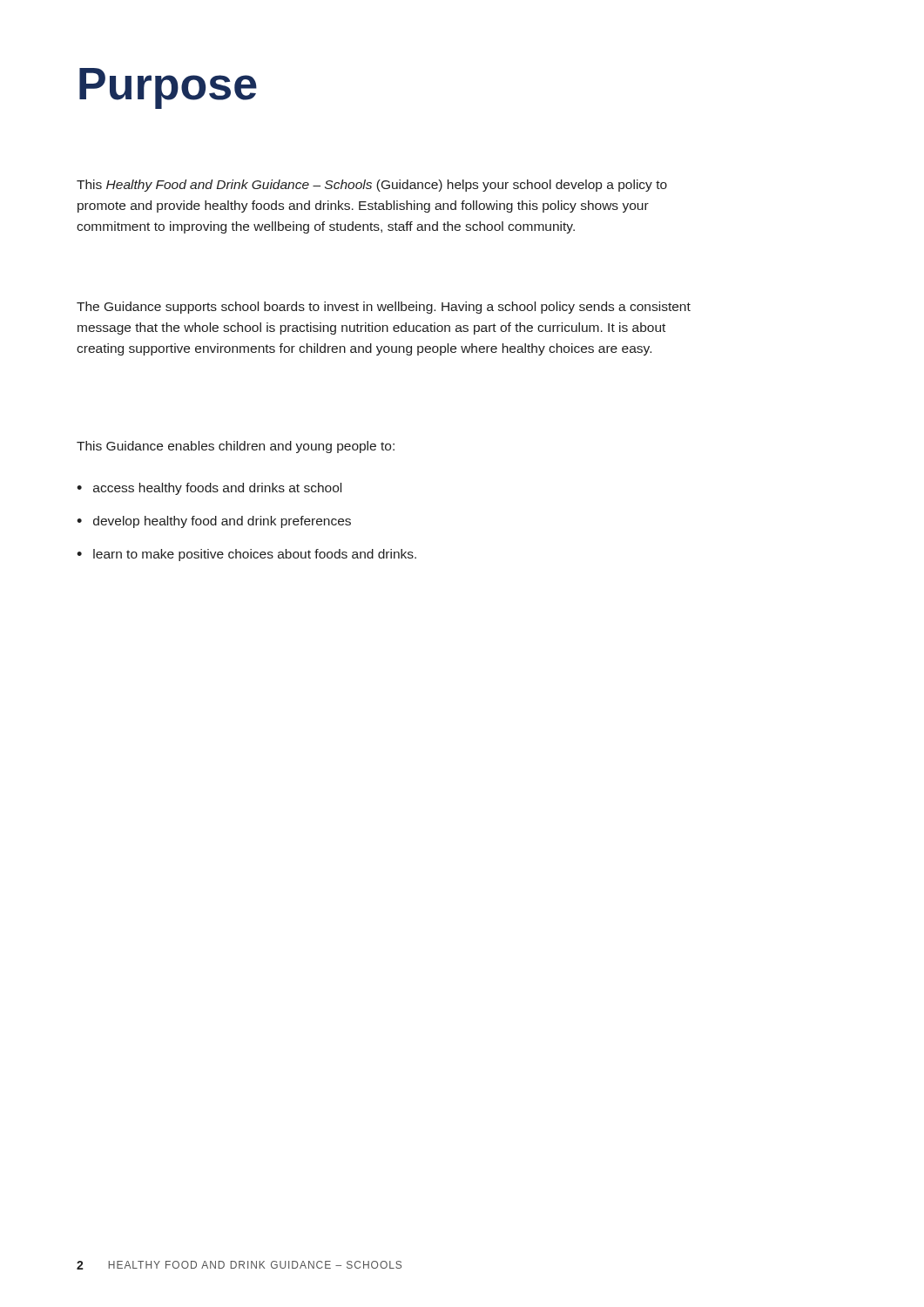Viewport: 924px width, 1307px height.
Task: Locate the text block containing "This Healthy Food and Drink Guidance"
Action: tap(372, 205)
